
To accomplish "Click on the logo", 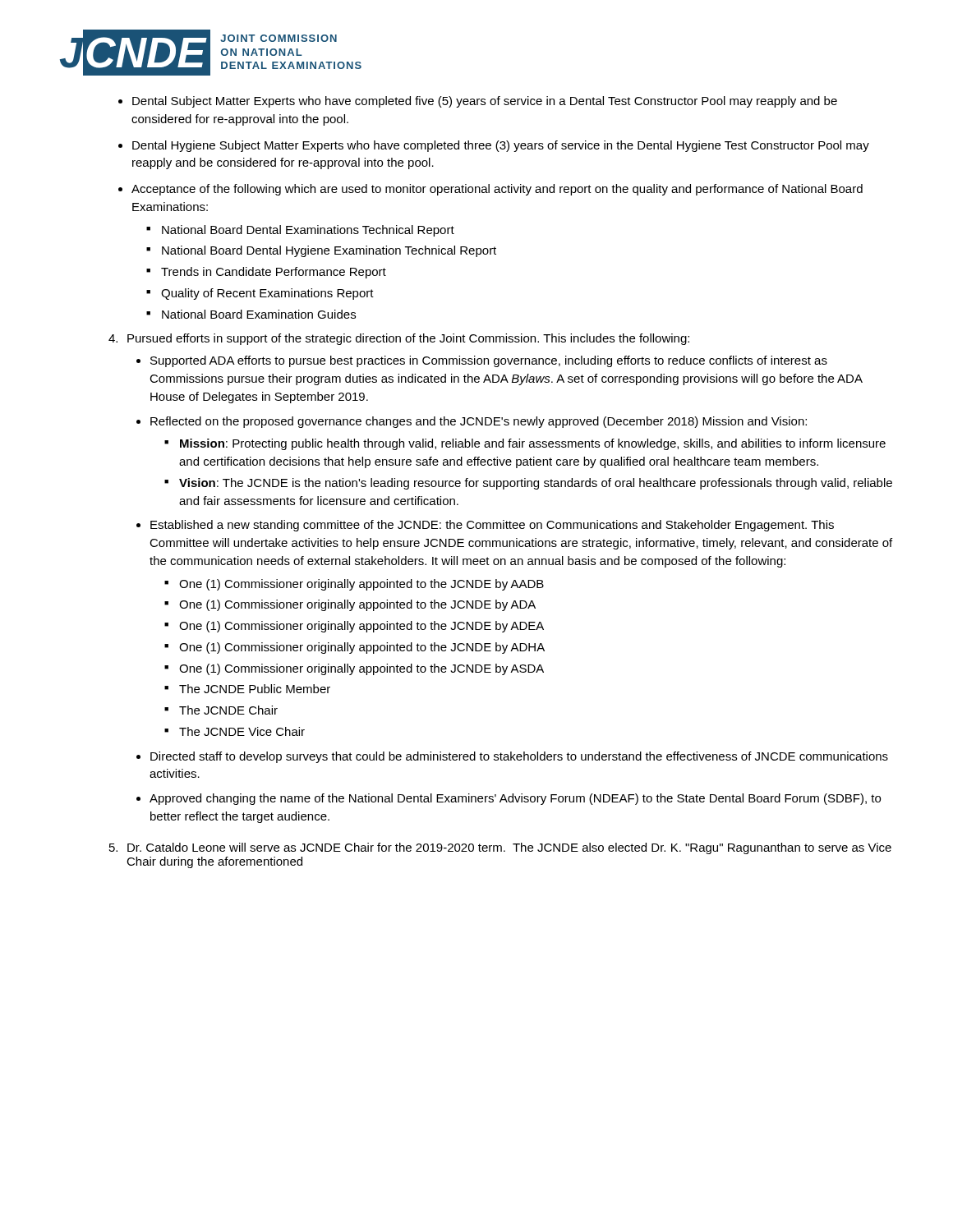I will point(476,53).
